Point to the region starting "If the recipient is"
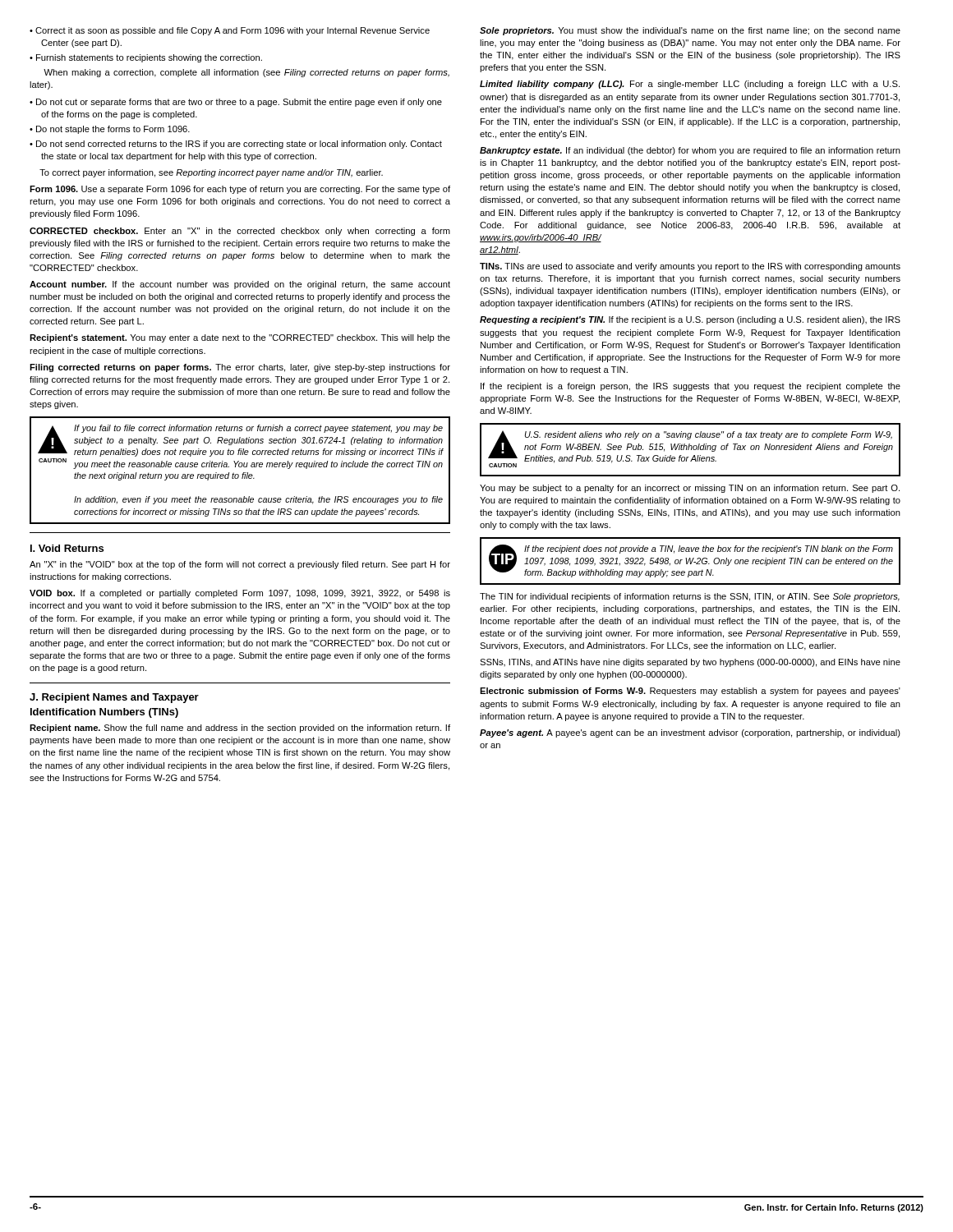The width and height of the screenshot is (953, 1232). [x=690, y=398]
